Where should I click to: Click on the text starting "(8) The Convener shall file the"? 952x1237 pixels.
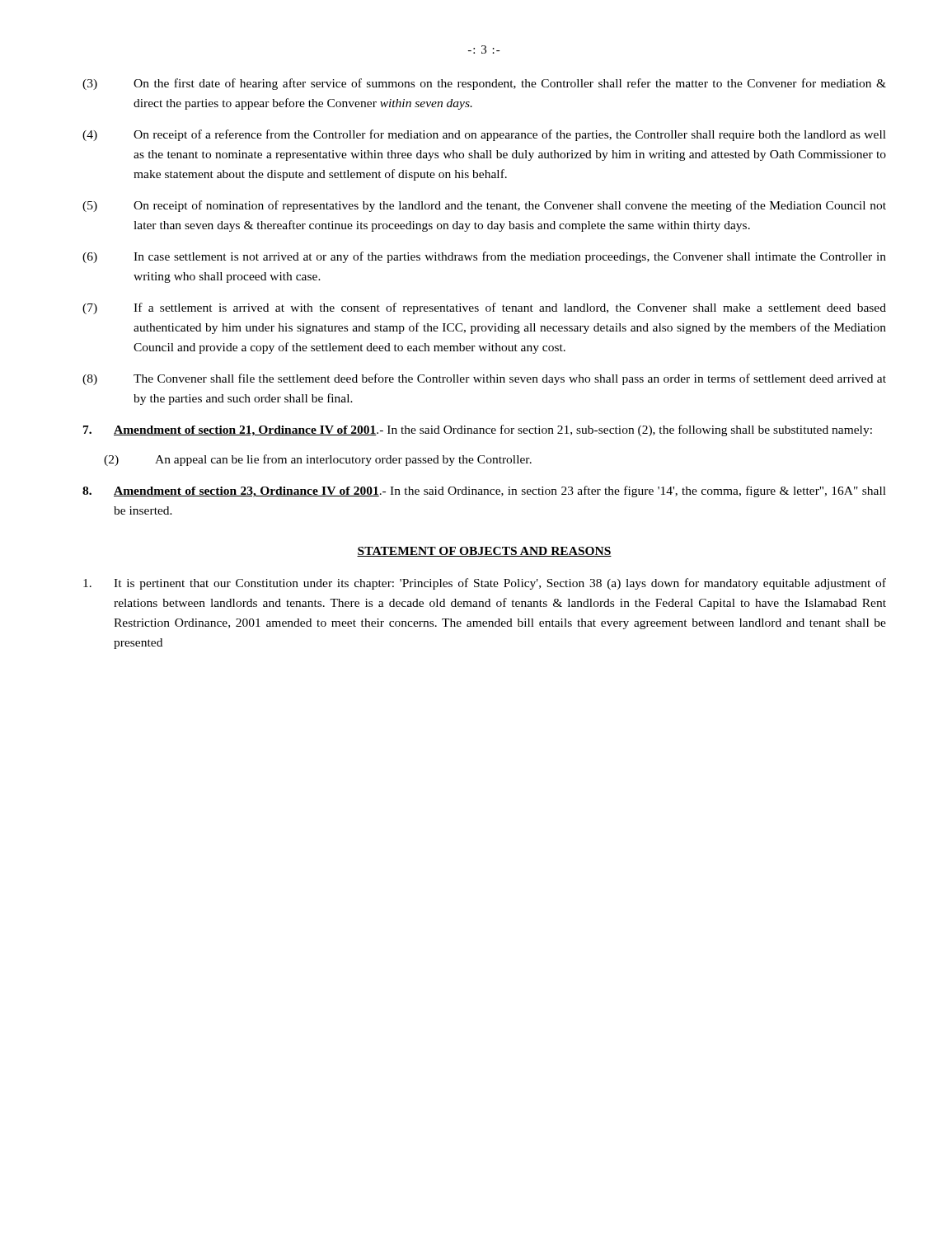coord(484,389)
